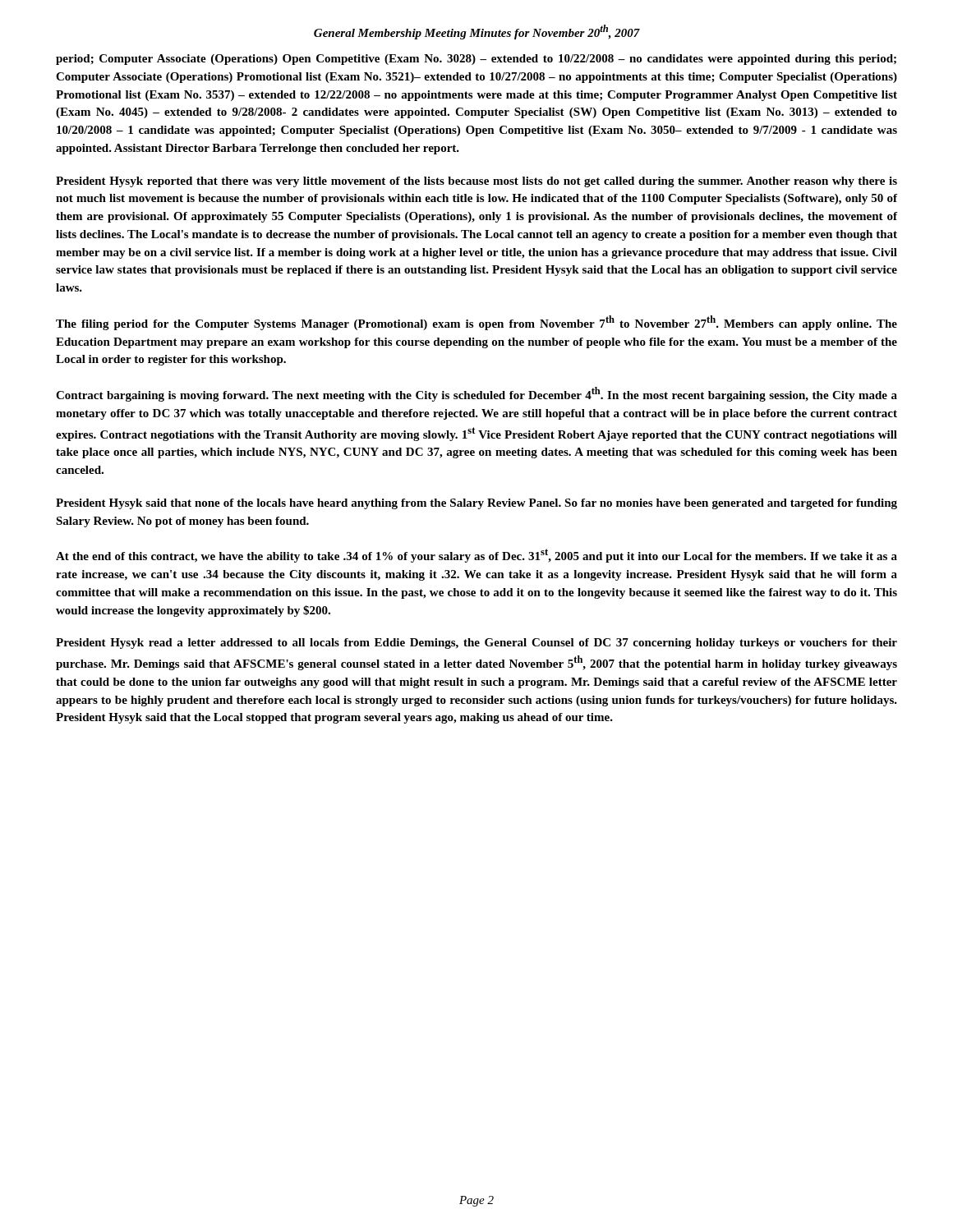The width and height of the screenshot is (953, 1232).
Task: Navigate to the region starting "President Hysyk reported that there was"
Action: tap(476, 234)
